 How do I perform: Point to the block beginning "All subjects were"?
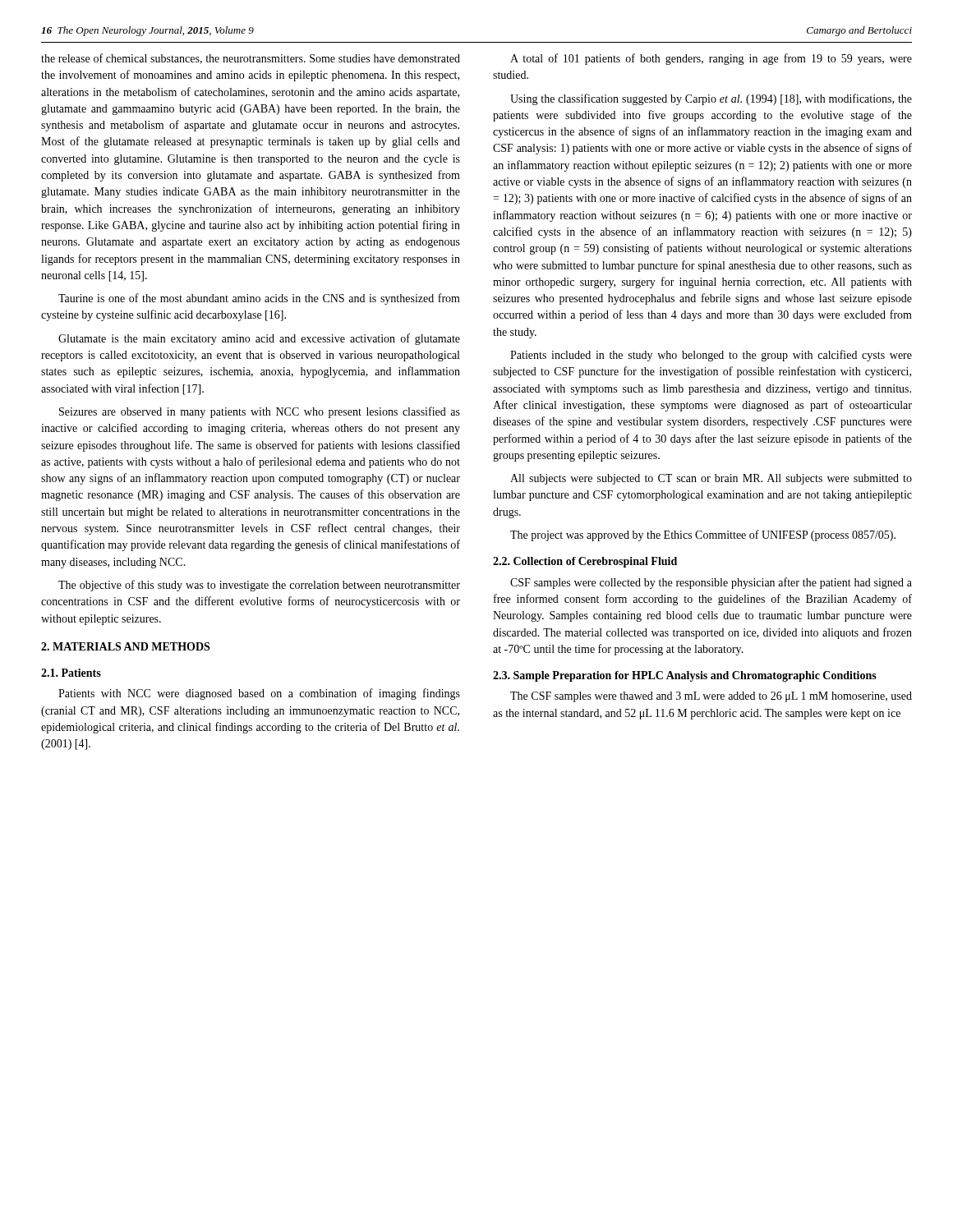click(x=702, y=496)
